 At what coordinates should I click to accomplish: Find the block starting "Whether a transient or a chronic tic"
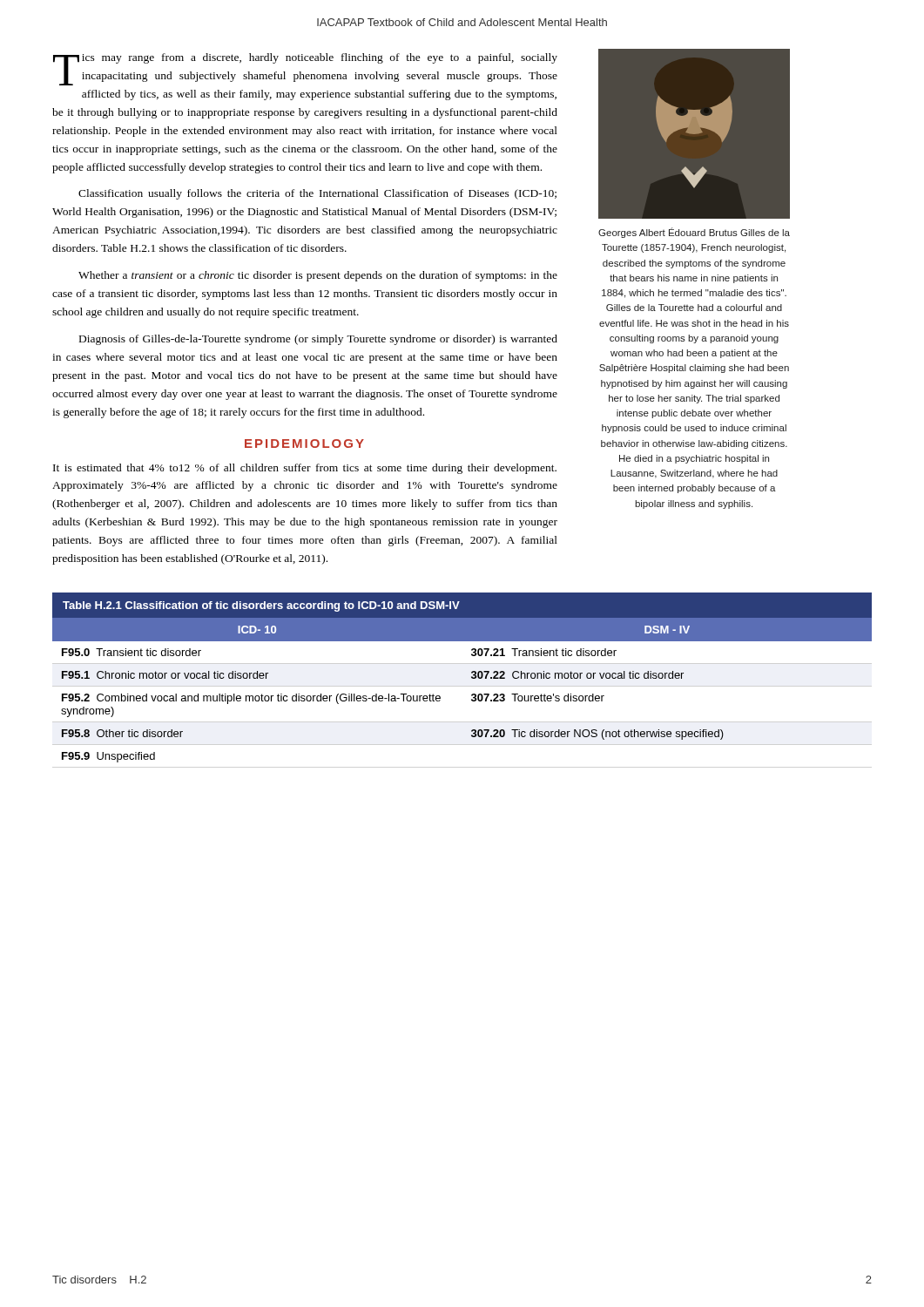tap(305, 293)
